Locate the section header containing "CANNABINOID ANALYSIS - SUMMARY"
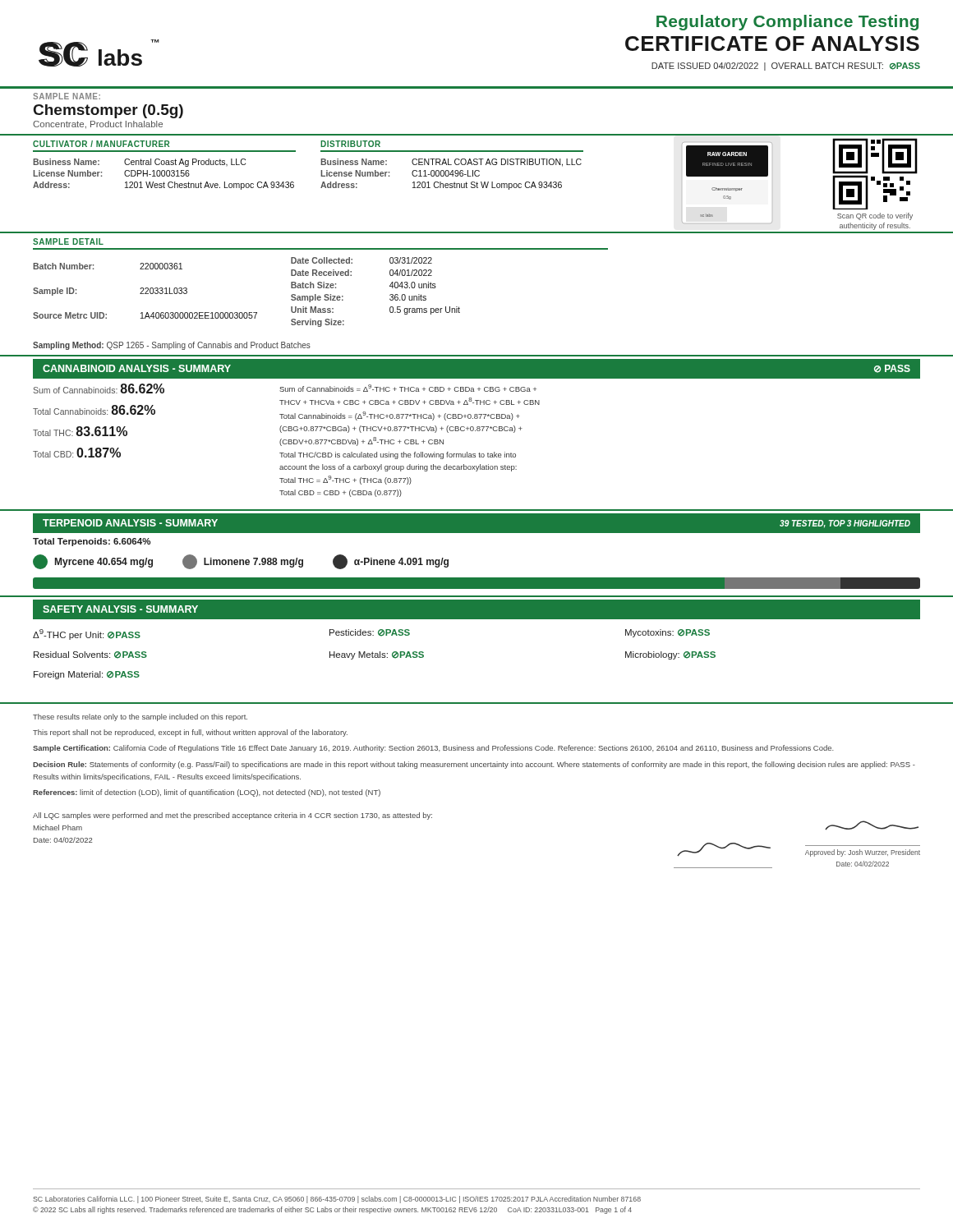This screenshot has width=953, height=1232. click(x=476, y=369)
